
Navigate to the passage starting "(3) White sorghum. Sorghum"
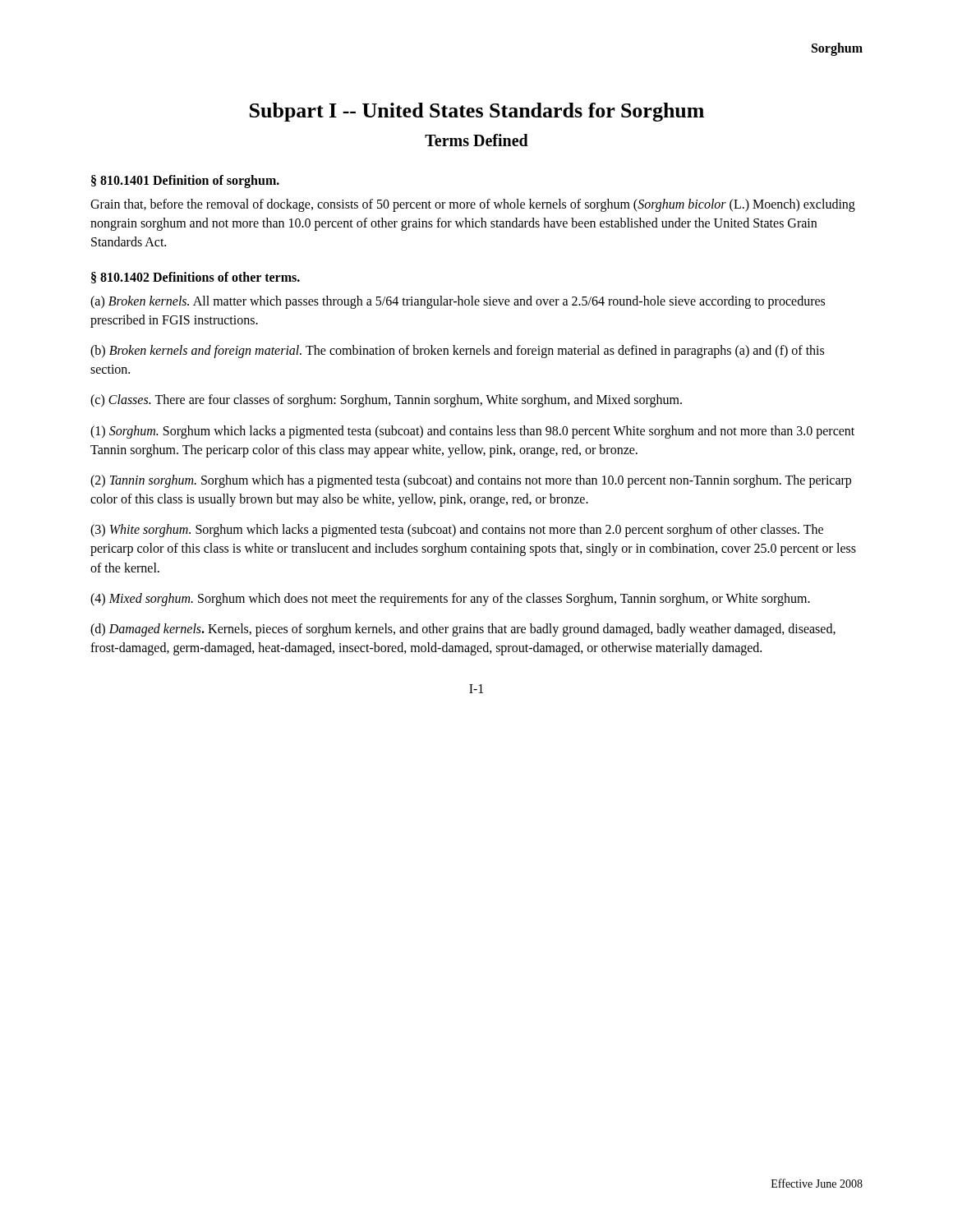473,549
